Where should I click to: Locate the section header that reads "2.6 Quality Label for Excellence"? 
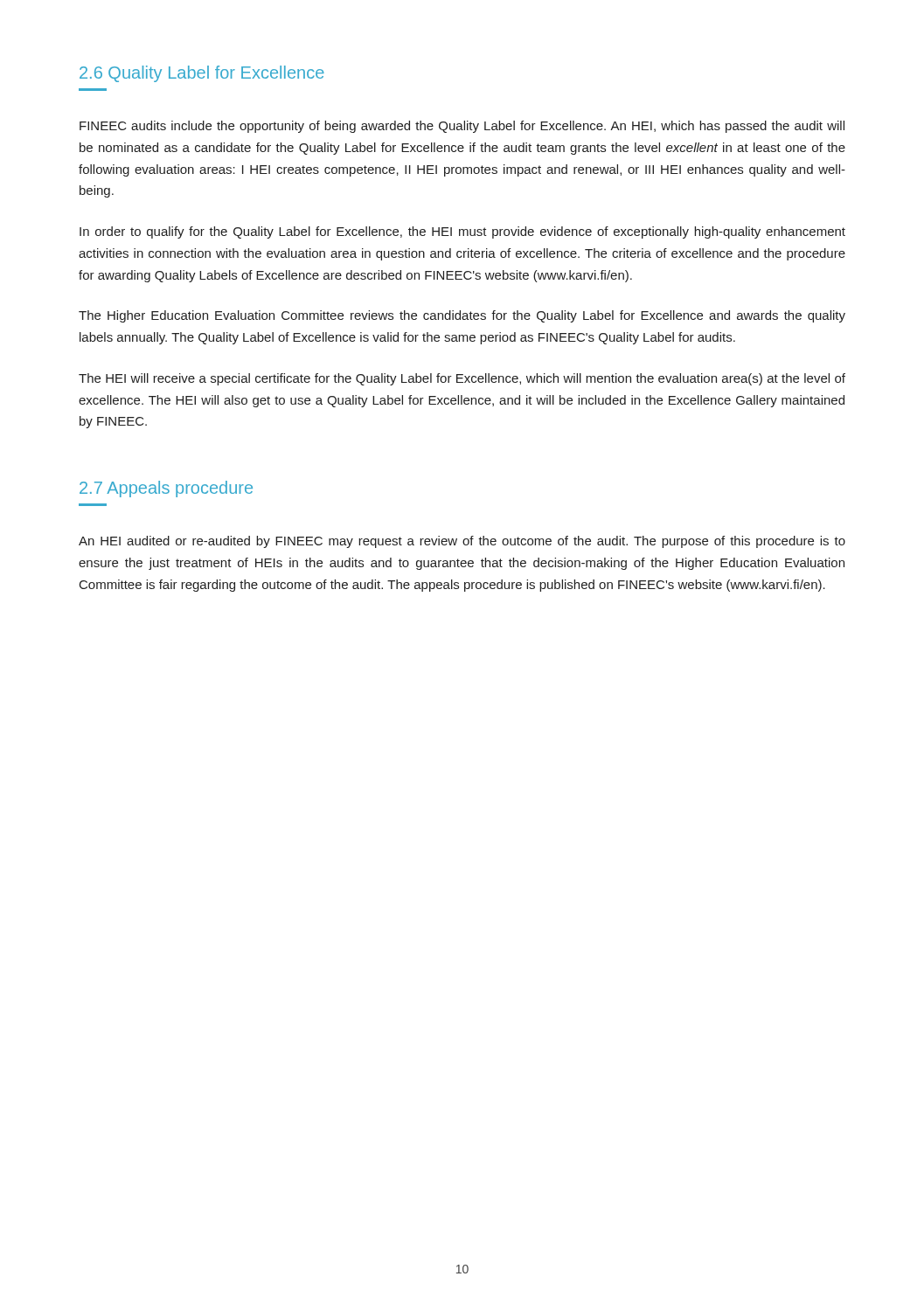202,74
